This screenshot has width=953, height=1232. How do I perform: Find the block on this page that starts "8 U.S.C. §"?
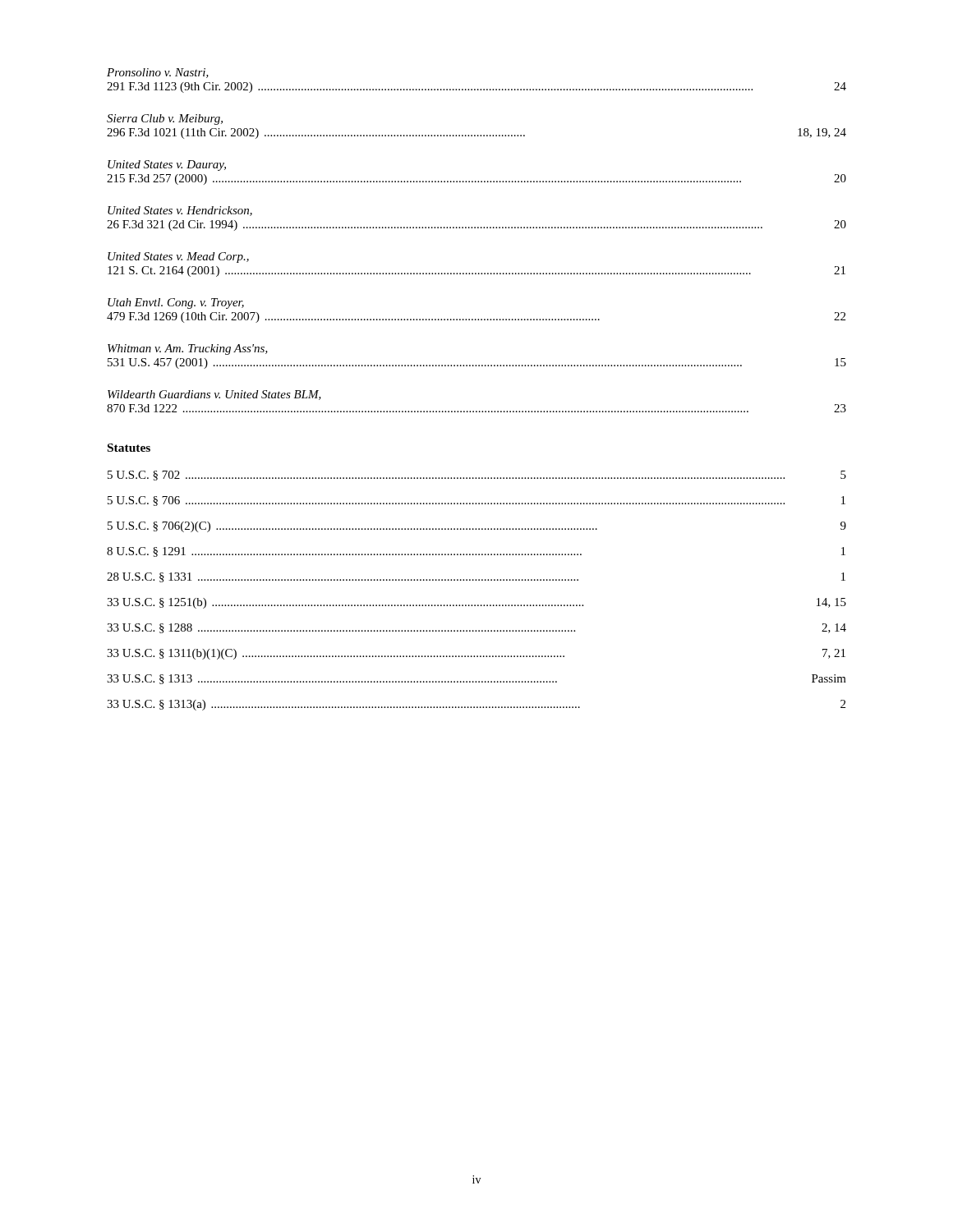coord(476,552)
